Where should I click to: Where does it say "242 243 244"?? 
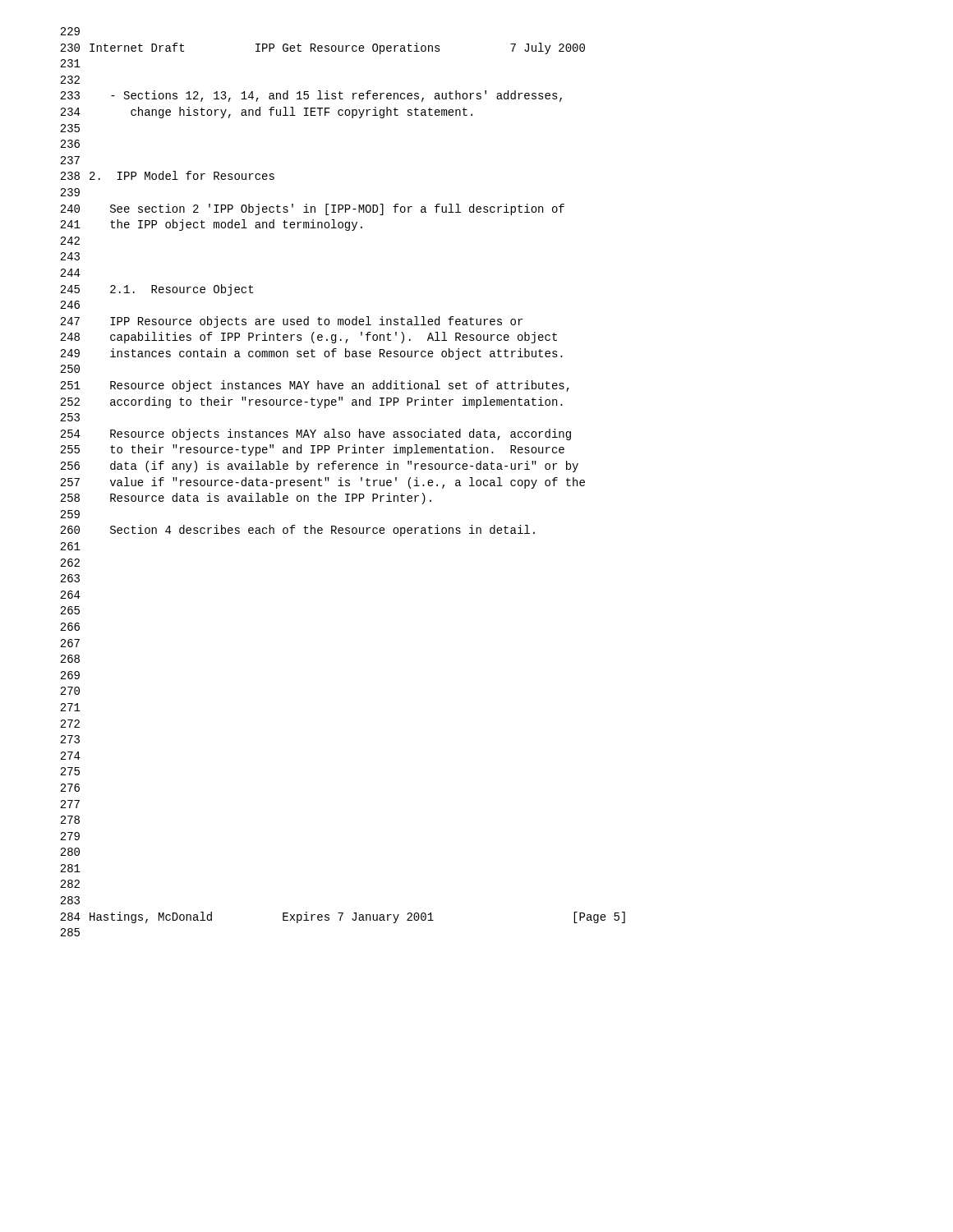click(70, 241)
